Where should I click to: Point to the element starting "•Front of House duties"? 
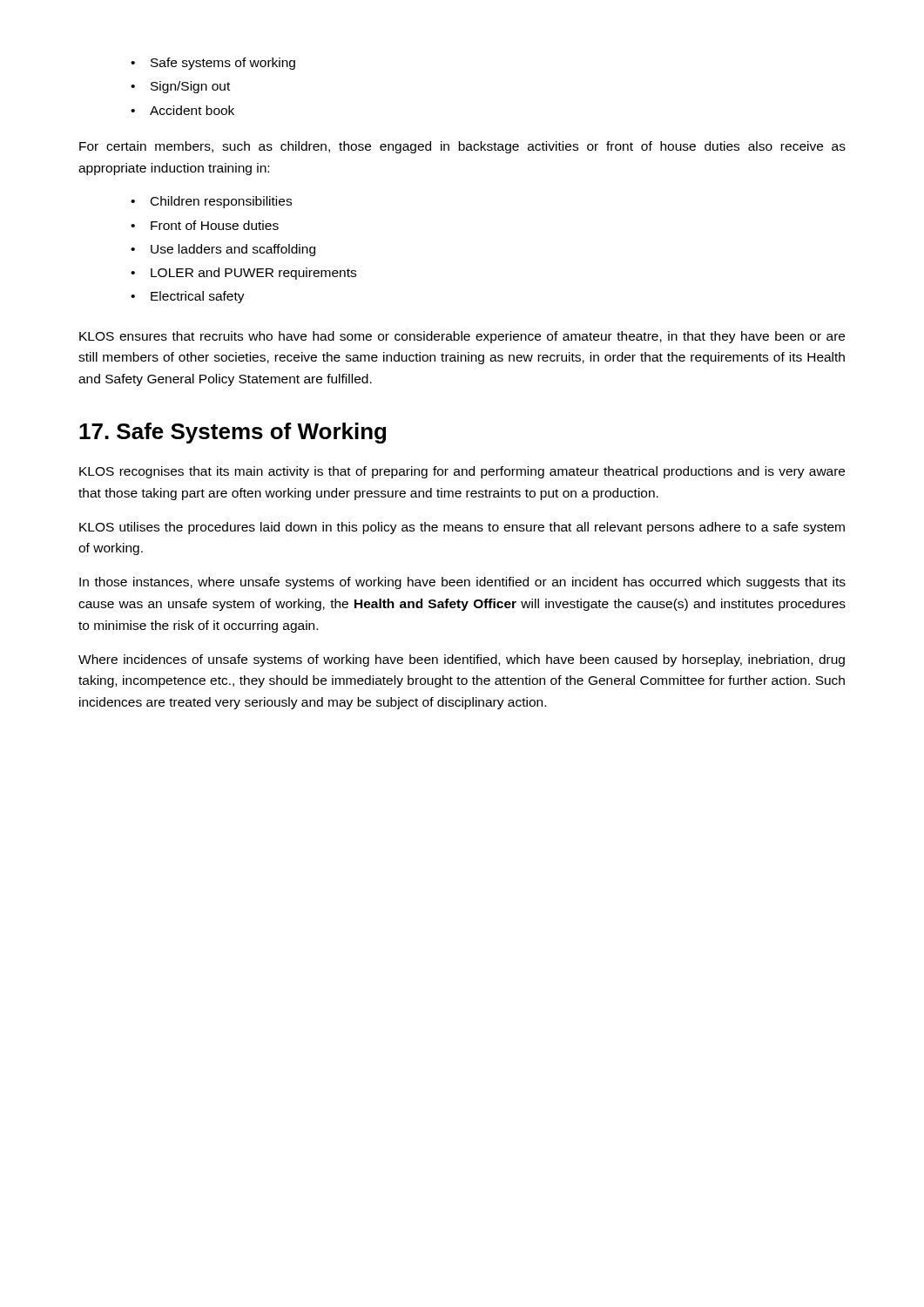pyautogui.click(x=205, y=225)
